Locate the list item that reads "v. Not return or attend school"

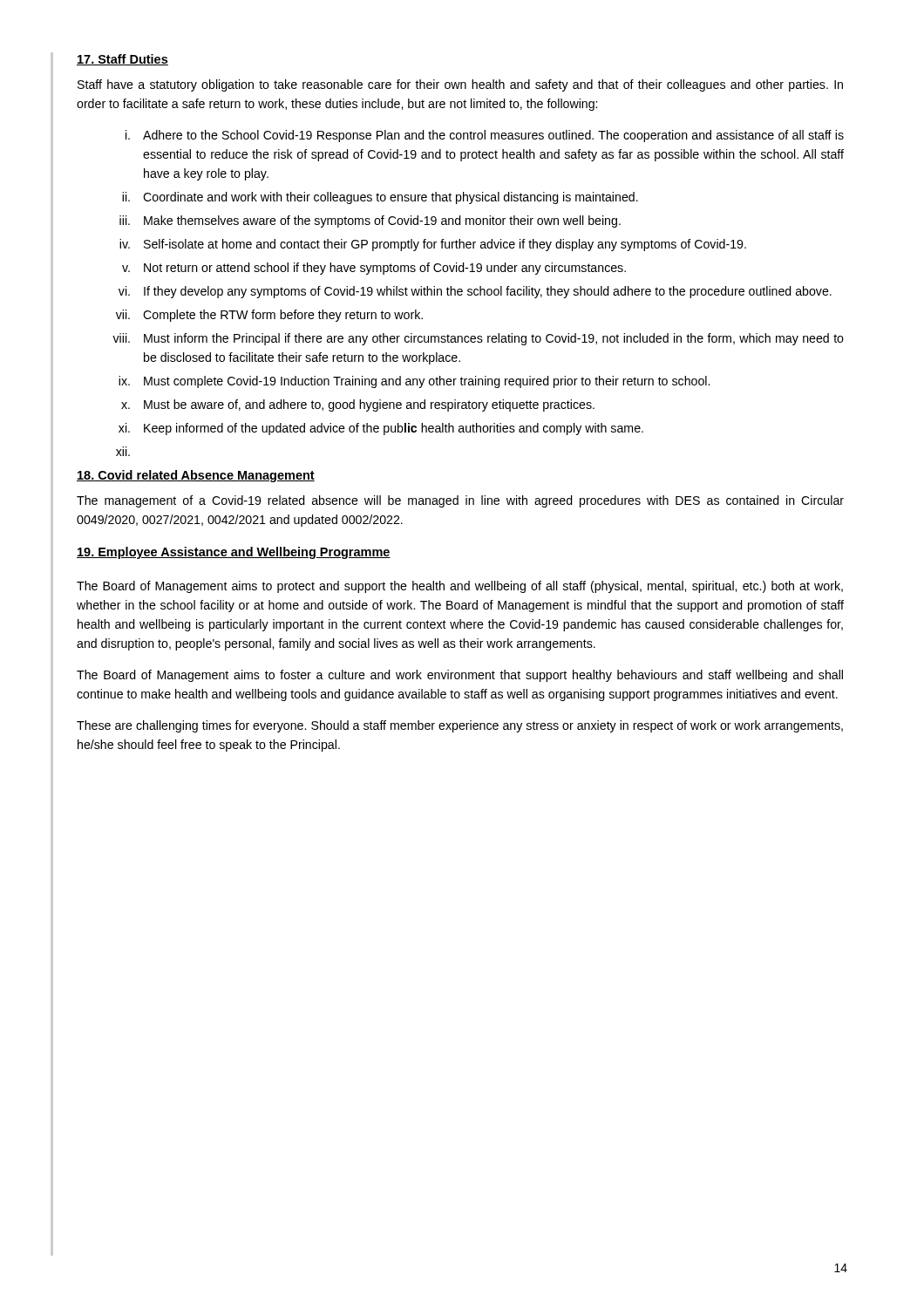tap(465, 268)
